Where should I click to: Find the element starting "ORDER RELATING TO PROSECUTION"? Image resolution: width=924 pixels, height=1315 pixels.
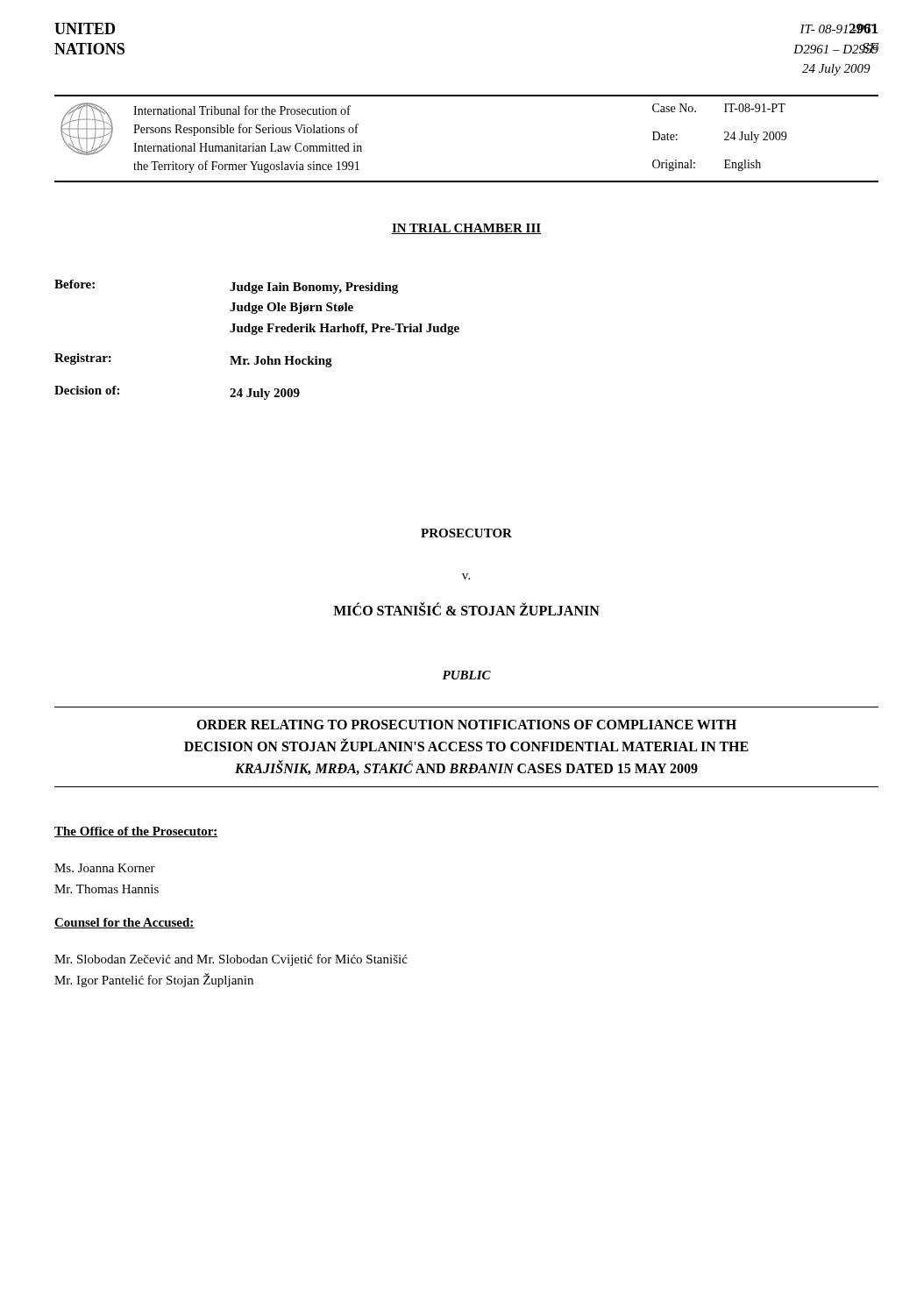point(466,747)
